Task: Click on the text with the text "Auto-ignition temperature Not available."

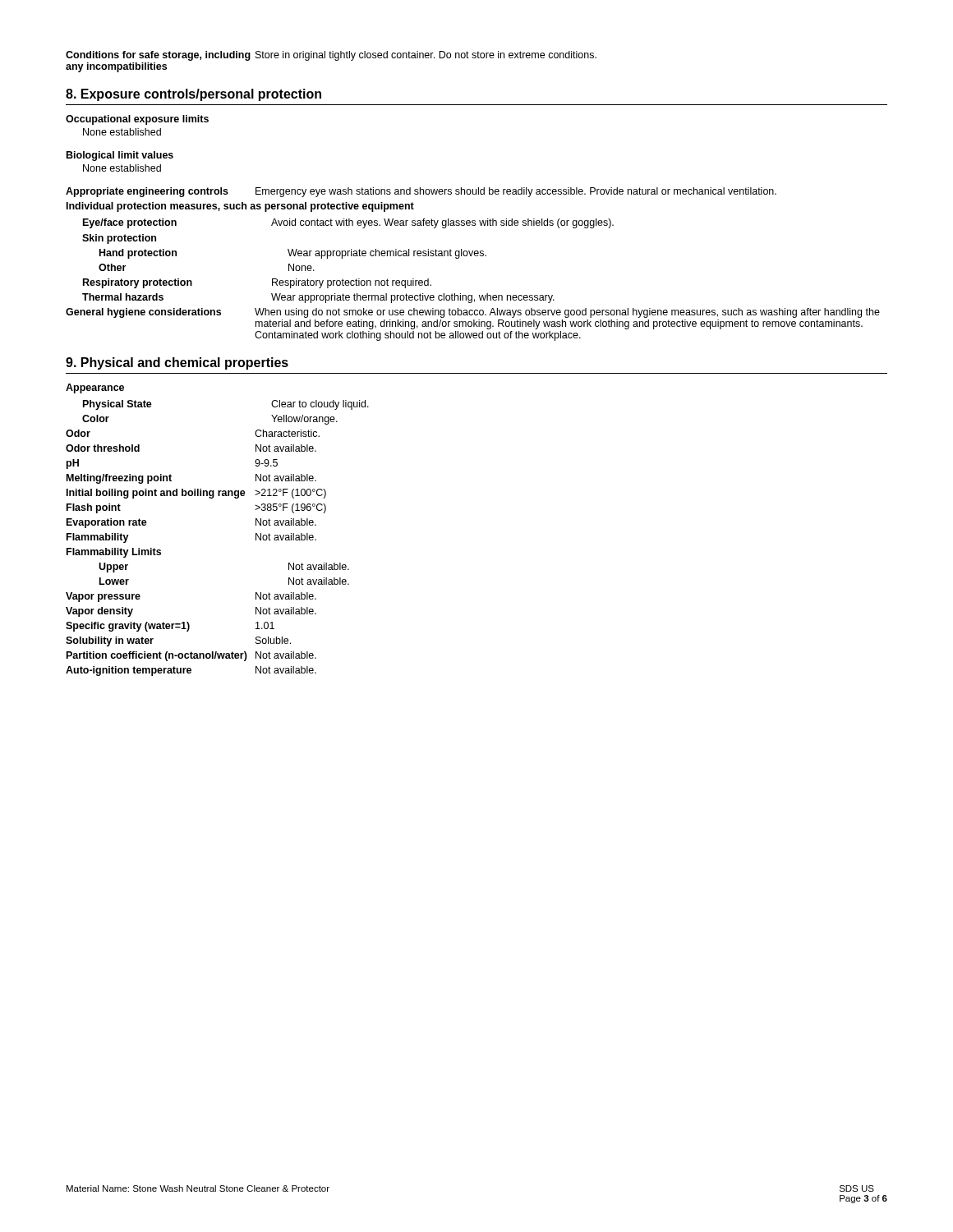Action: [x=191, y=671]
